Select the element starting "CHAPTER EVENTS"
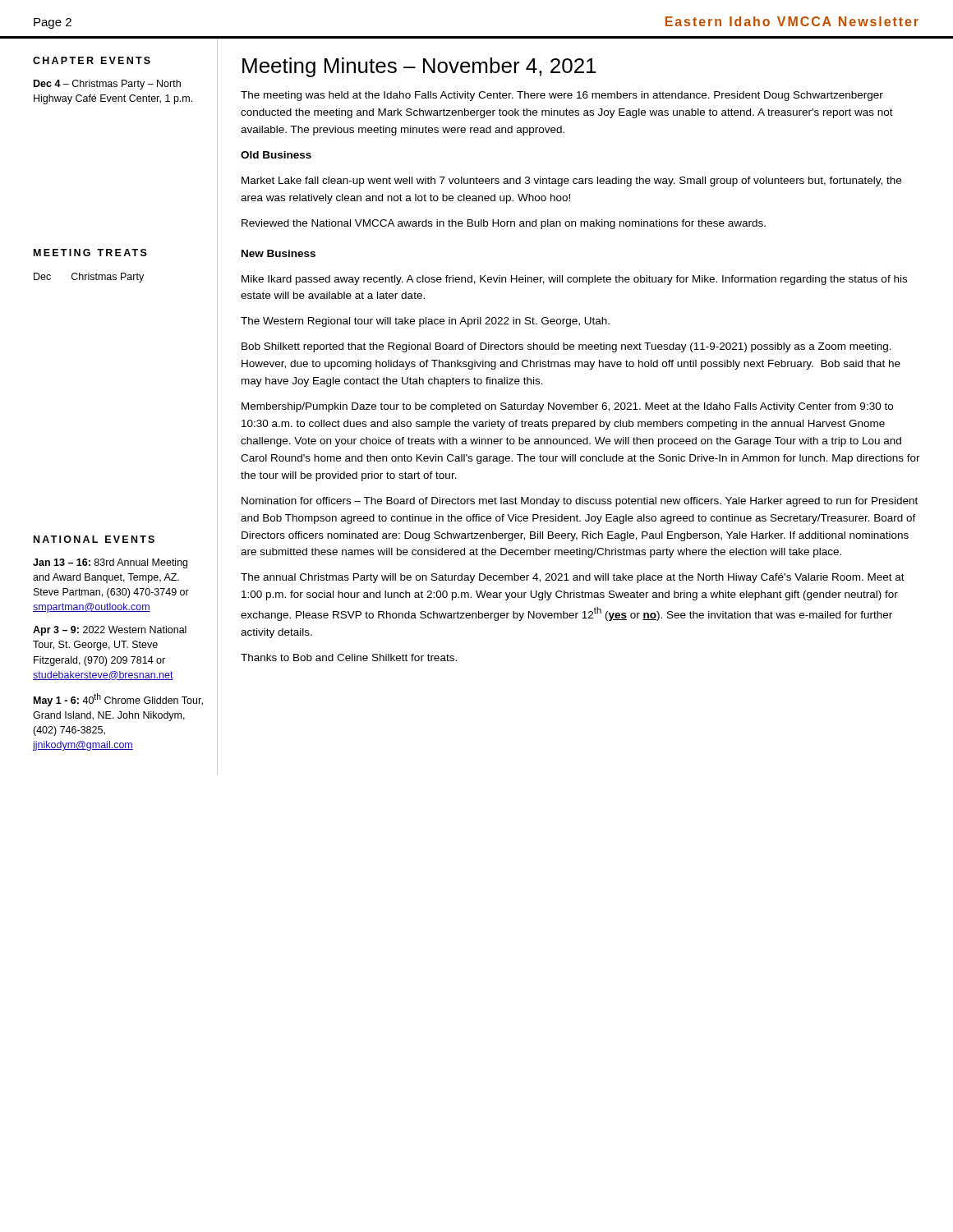The image size is (953, 1232). click(x=119, y=61)
